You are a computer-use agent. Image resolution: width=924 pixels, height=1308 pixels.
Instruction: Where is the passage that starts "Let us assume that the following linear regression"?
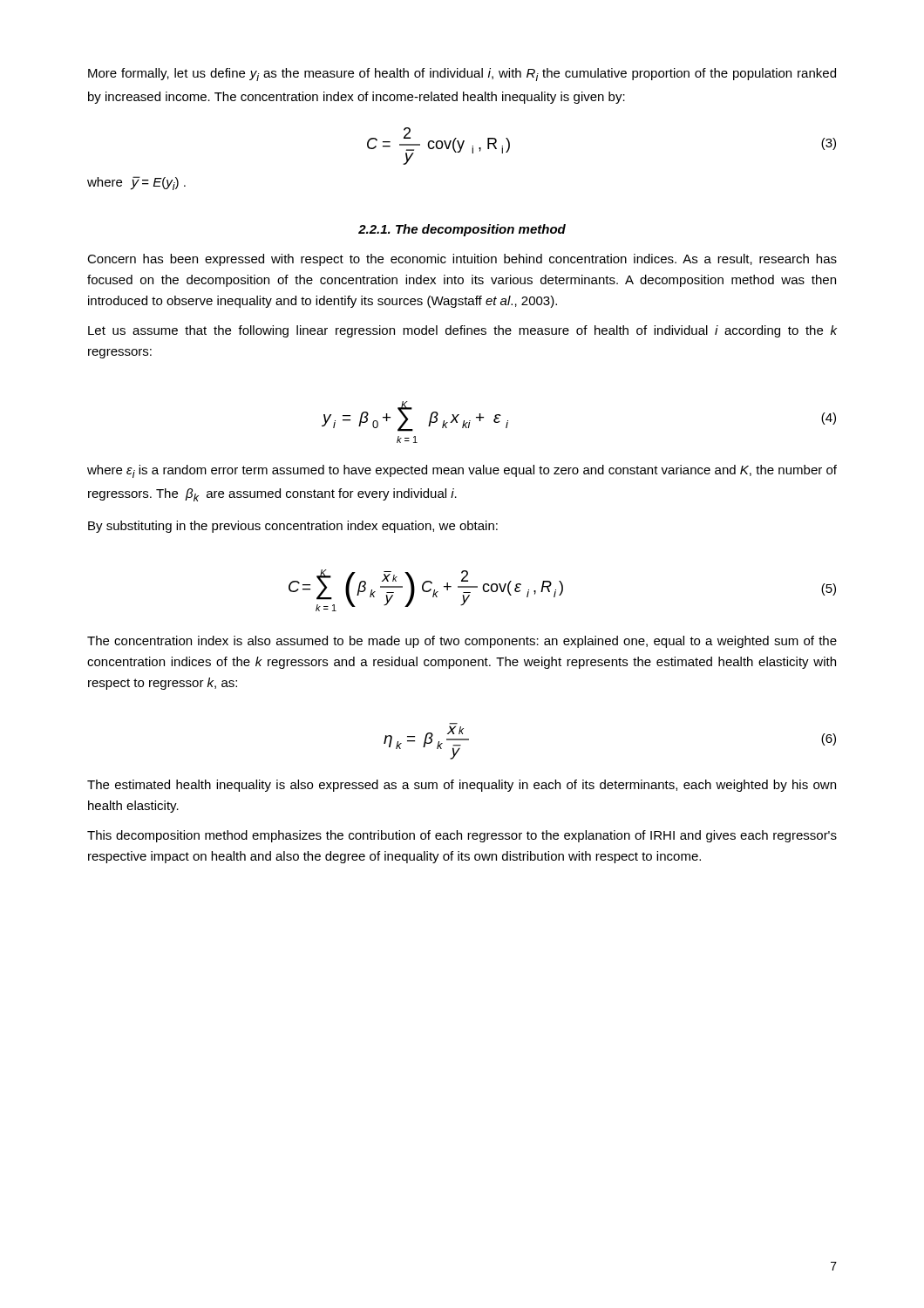pyautogui.click(x=462, y=341)
